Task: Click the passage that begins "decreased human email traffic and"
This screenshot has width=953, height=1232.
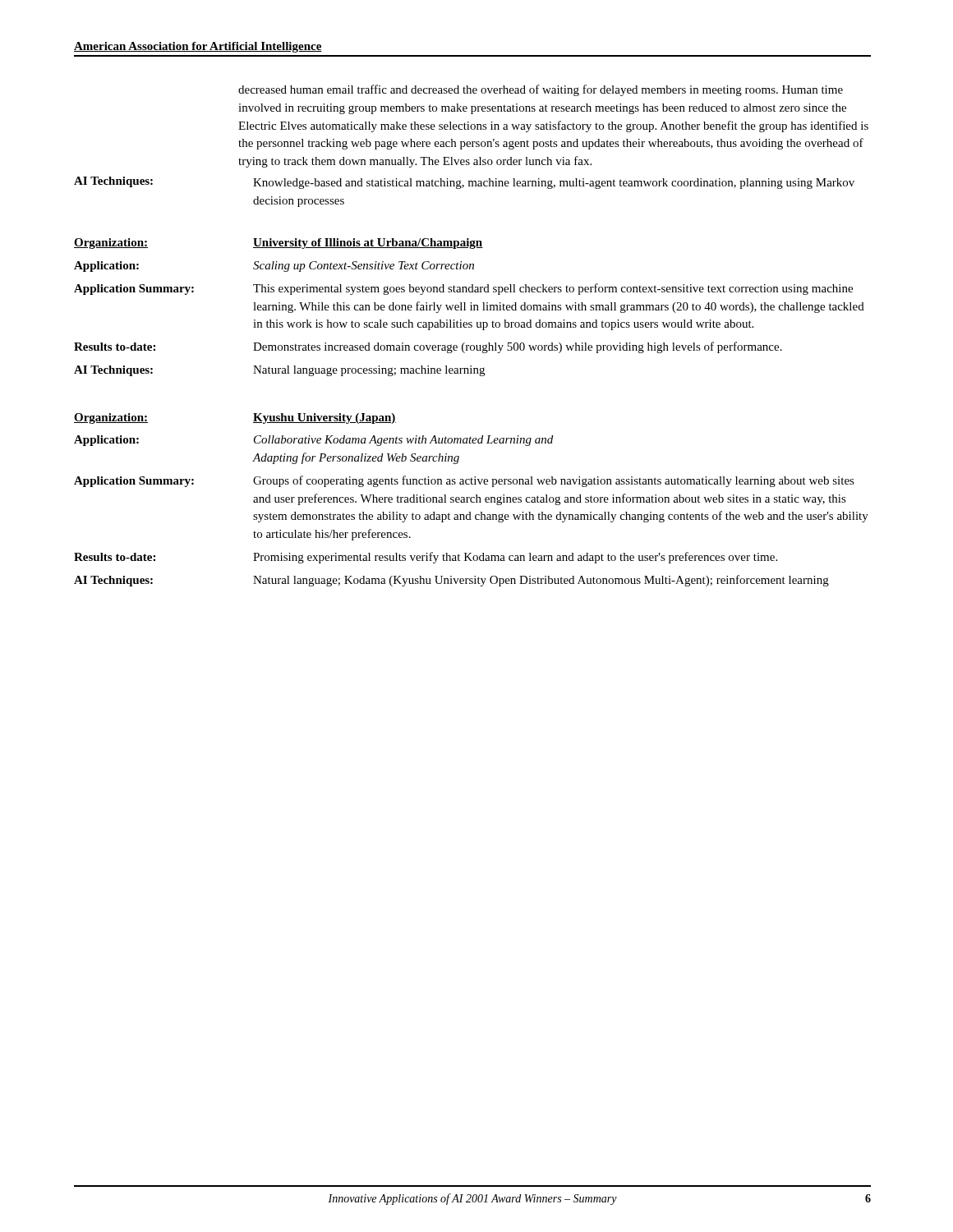Action: point(472,126)
